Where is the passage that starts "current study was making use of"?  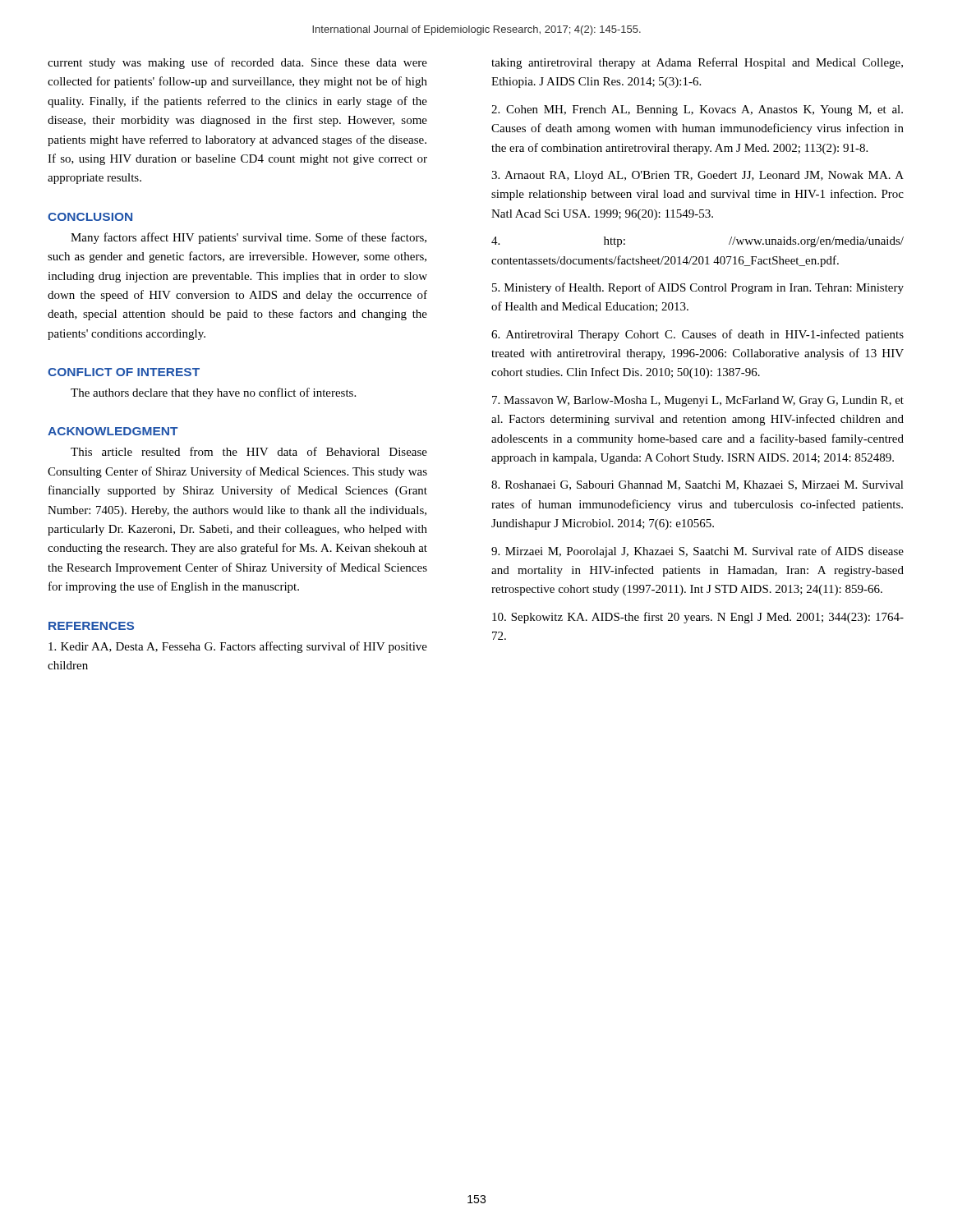(237, 120)
